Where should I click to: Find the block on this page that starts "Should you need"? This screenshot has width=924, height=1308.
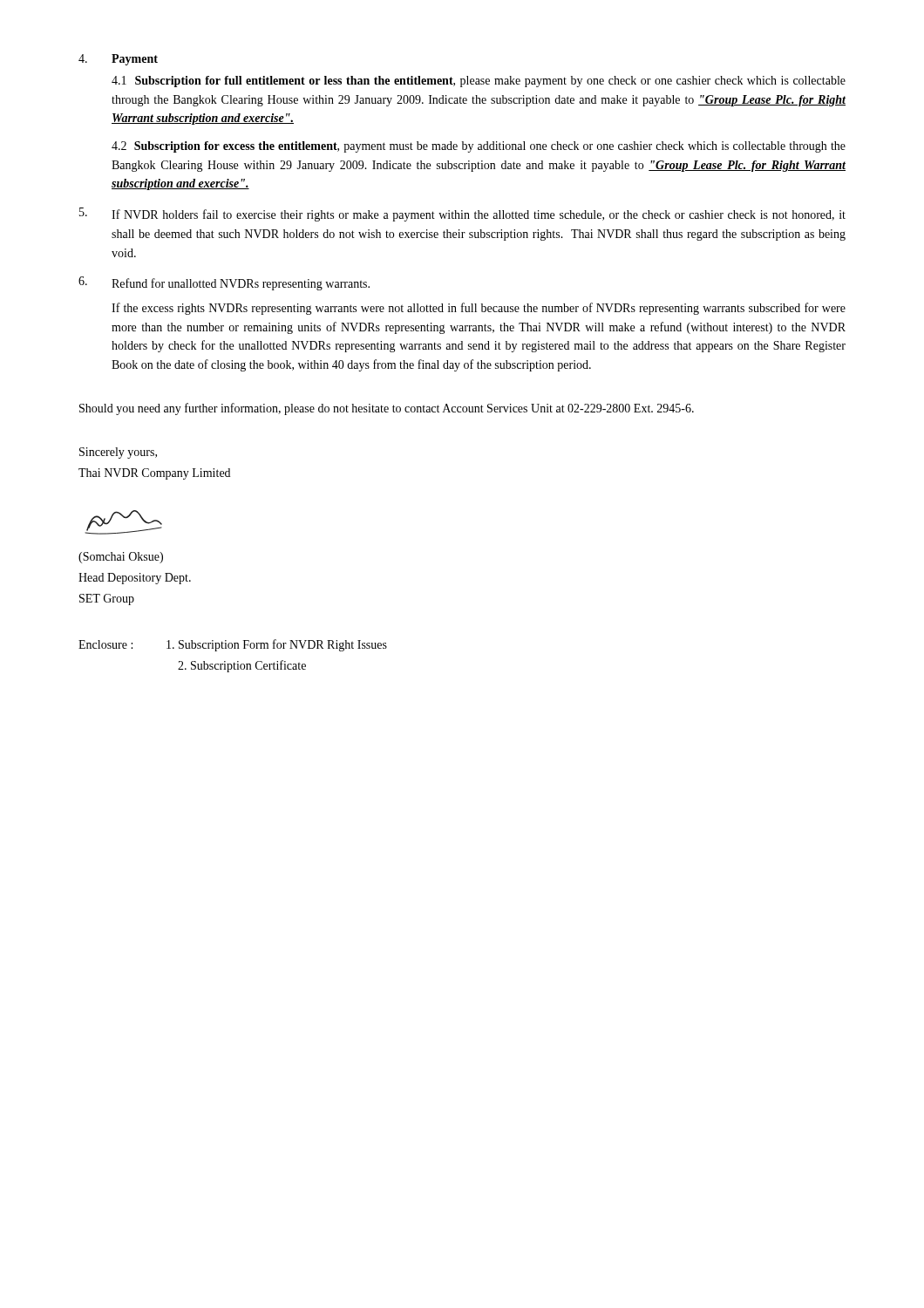tap(386, 408)
